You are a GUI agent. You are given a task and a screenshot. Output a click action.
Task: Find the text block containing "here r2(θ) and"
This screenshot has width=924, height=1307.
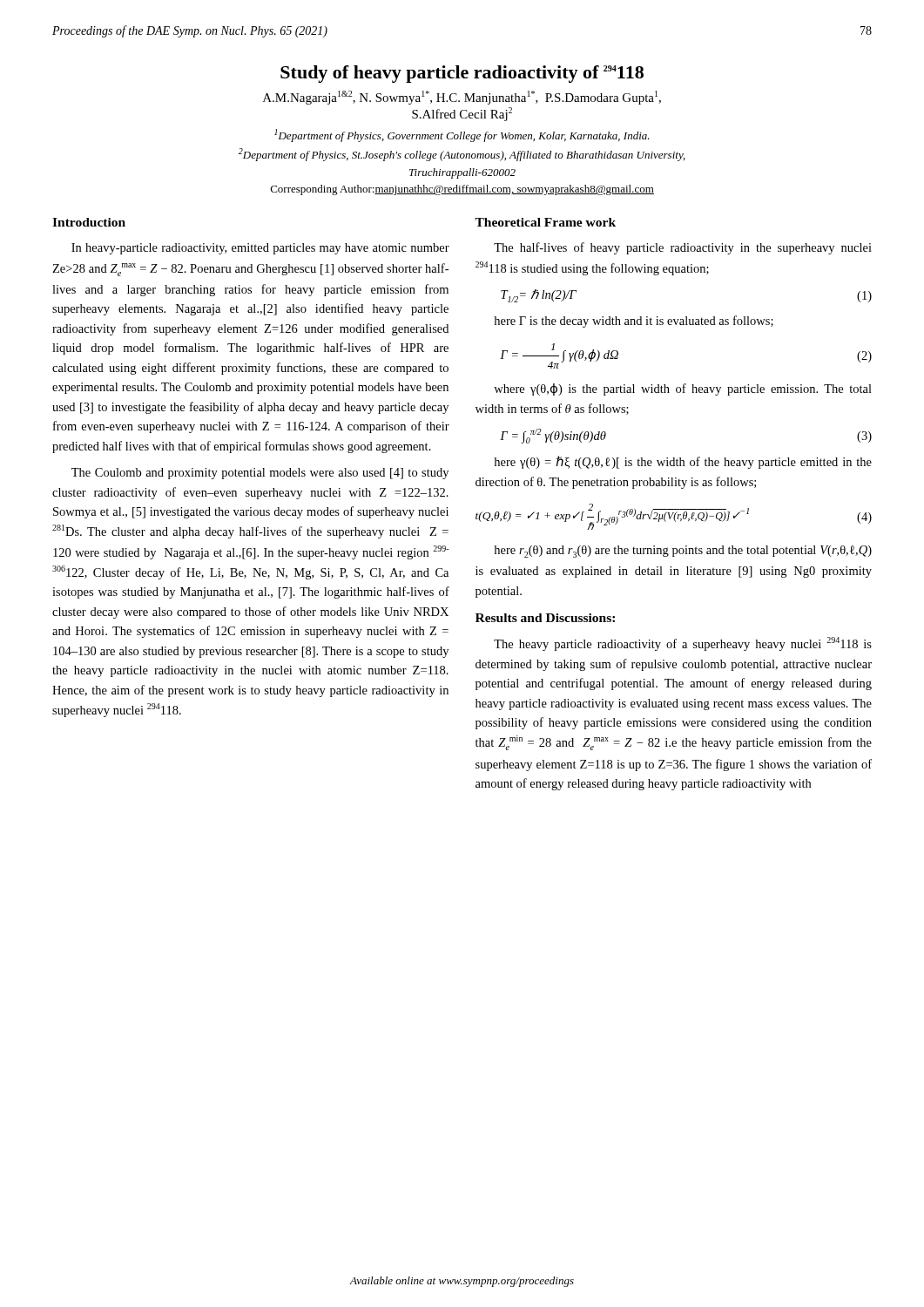tap(673, 570)
